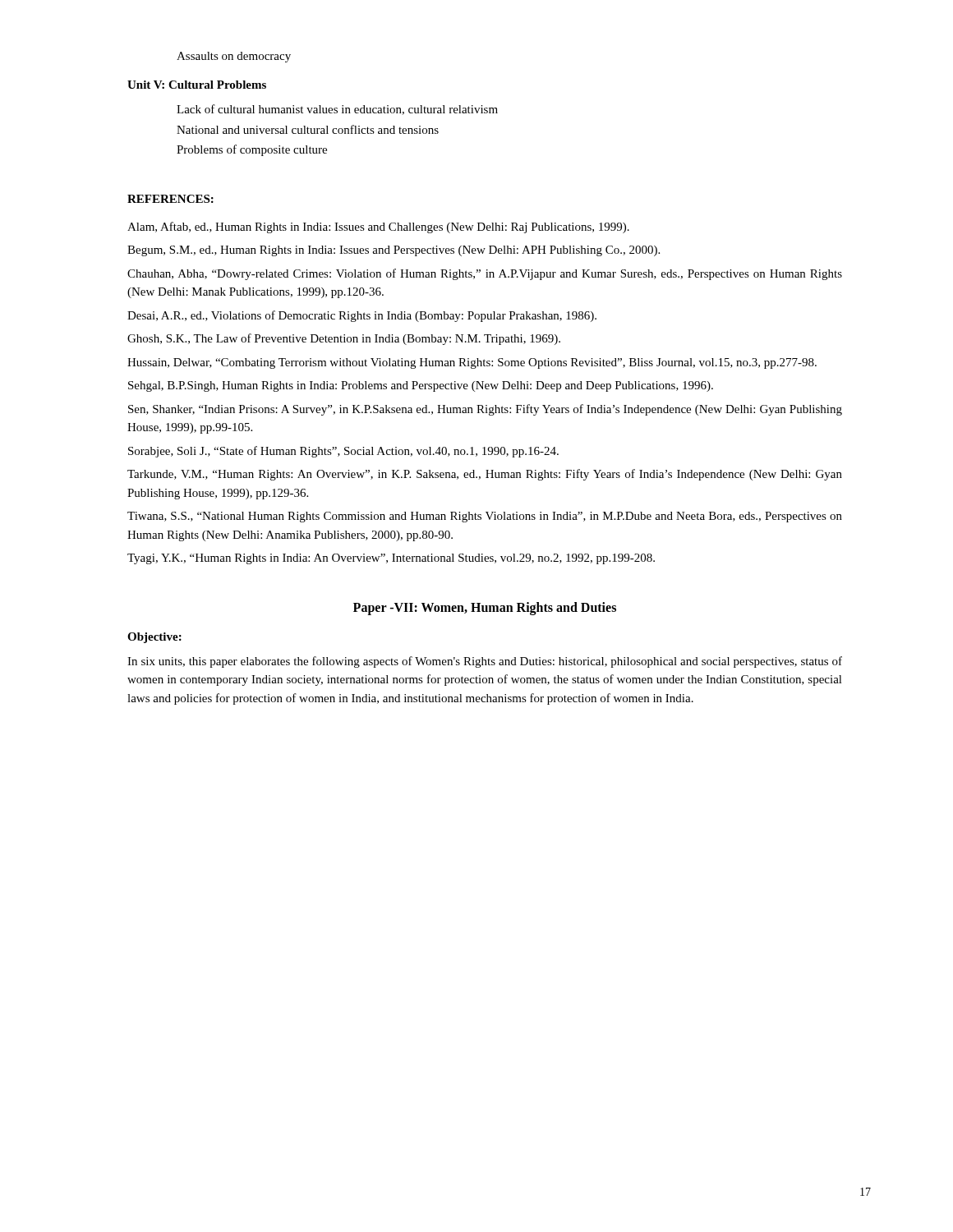This screenshot has width=953, height=1232.
Task: Where is the passage that starts "Sen, Shanker, “Indian Prisons: A Survey”,"?
Action: point(485,418)
